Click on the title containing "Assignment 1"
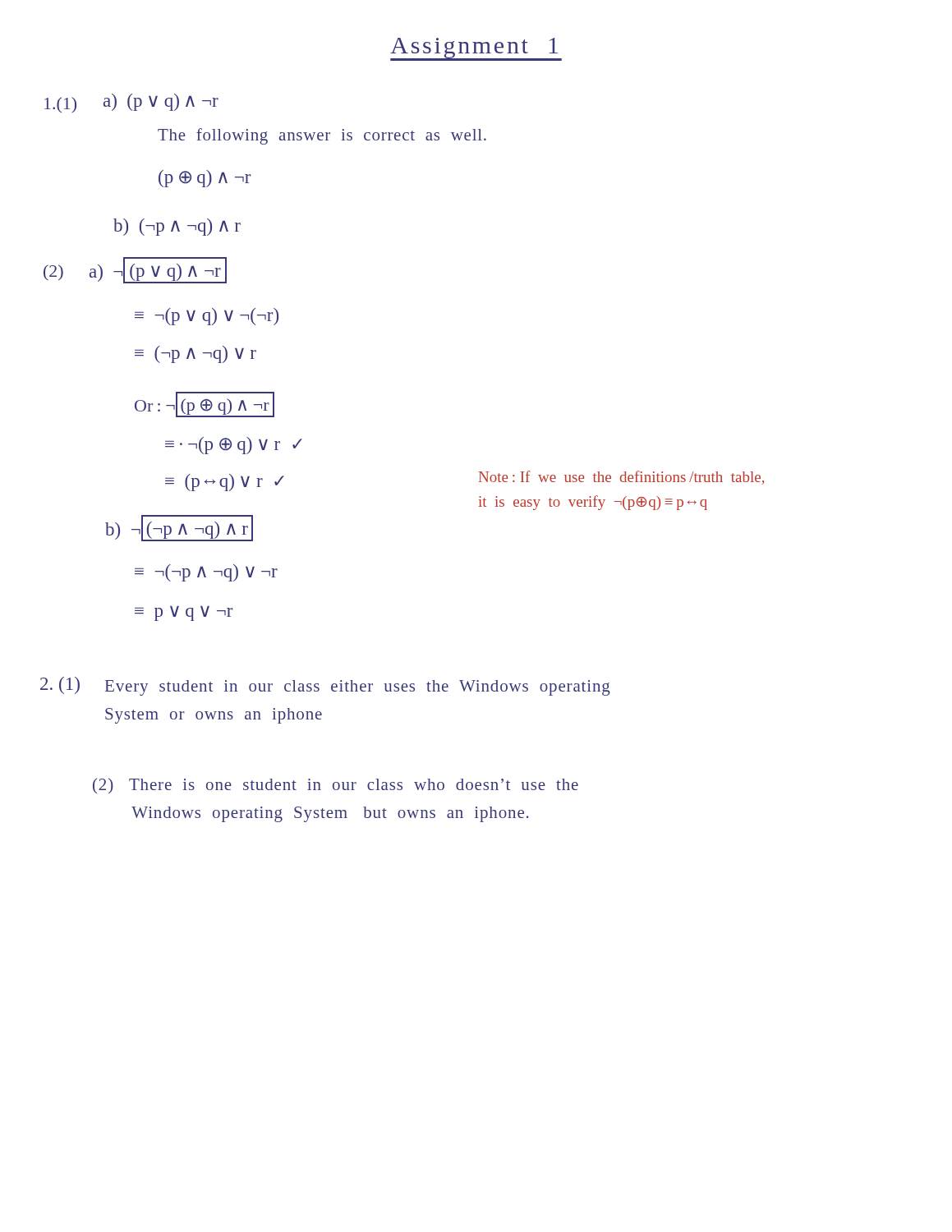 pyautogui.click(x=476, y=45)
